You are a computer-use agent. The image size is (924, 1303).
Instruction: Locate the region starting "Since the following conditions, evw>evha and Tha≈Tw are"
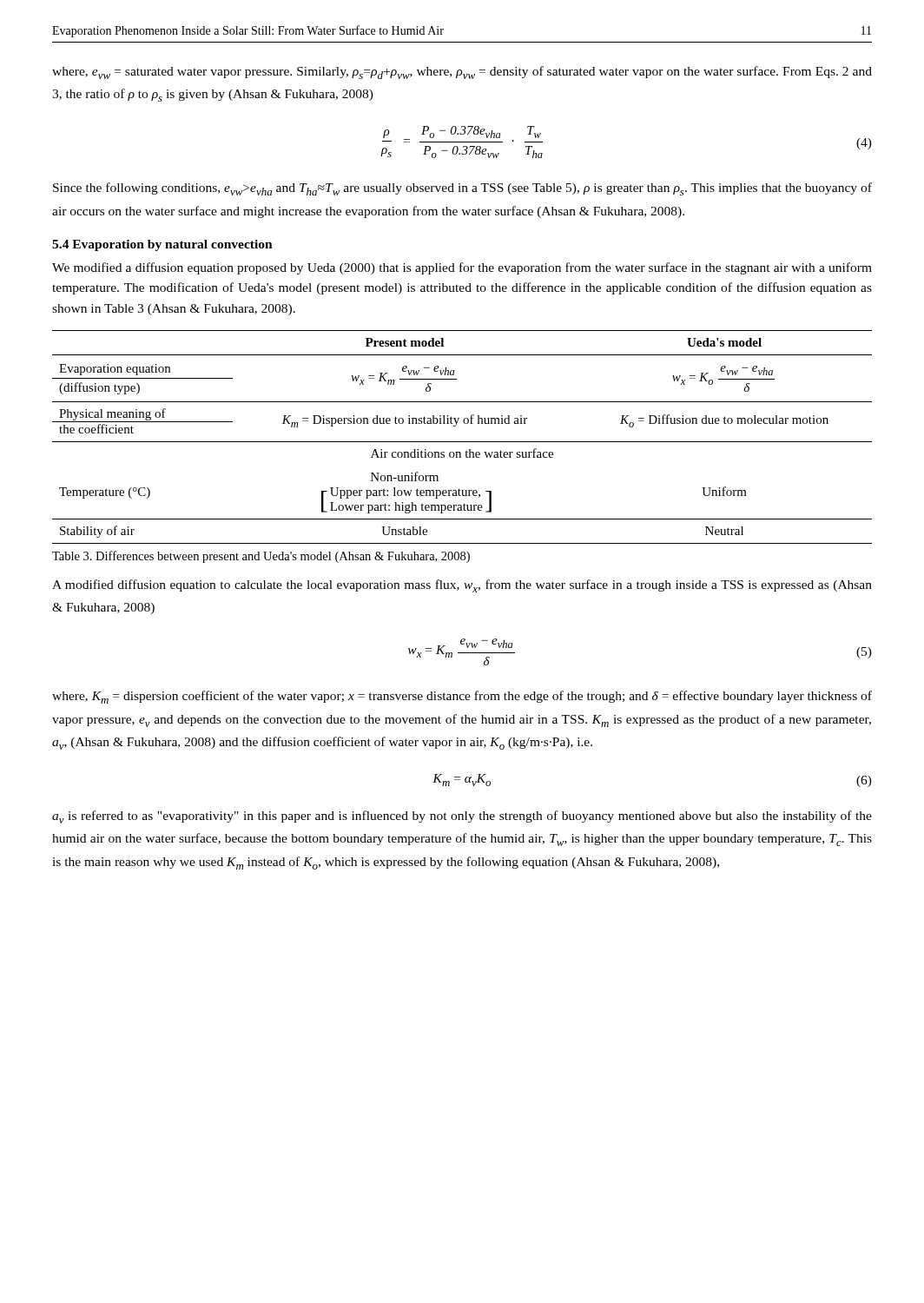pyautogui.click(x=462, y=199)
